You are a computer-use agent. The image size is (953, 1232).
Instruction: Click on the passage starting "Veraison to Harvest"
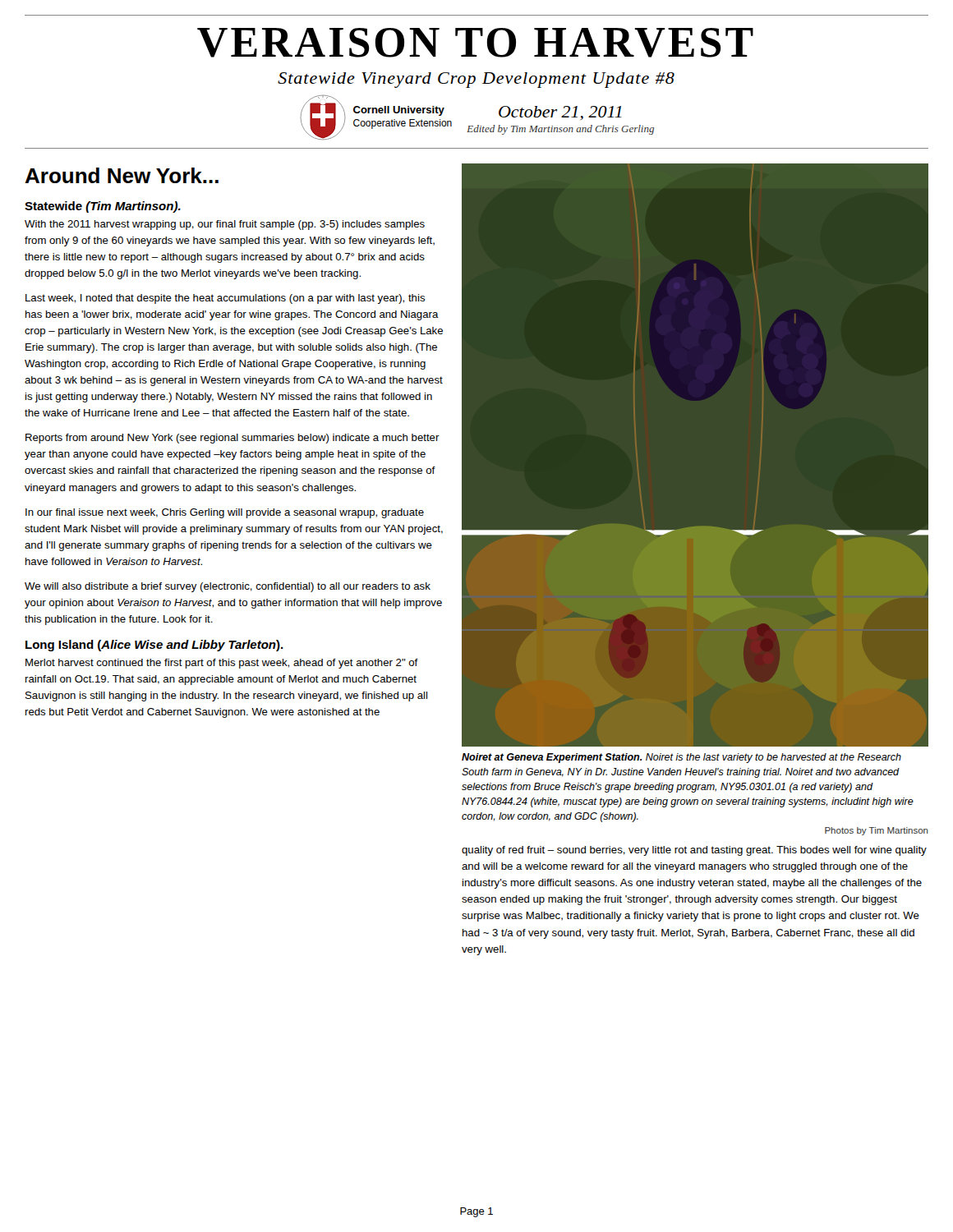click(476, 43)
